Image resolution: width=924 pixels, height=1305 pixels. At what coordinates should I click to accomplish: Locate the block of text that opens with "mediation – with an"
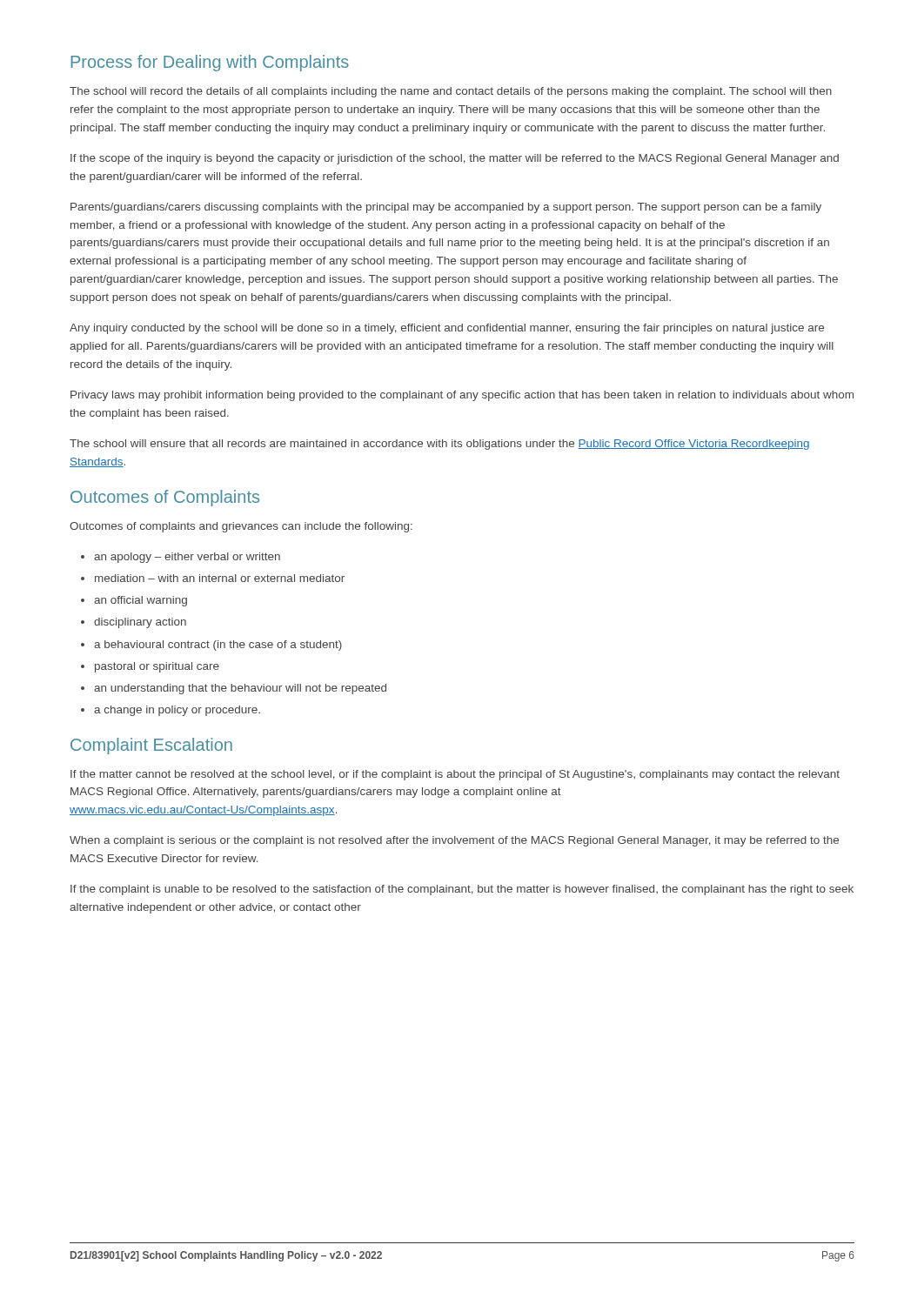pos(220,578)
